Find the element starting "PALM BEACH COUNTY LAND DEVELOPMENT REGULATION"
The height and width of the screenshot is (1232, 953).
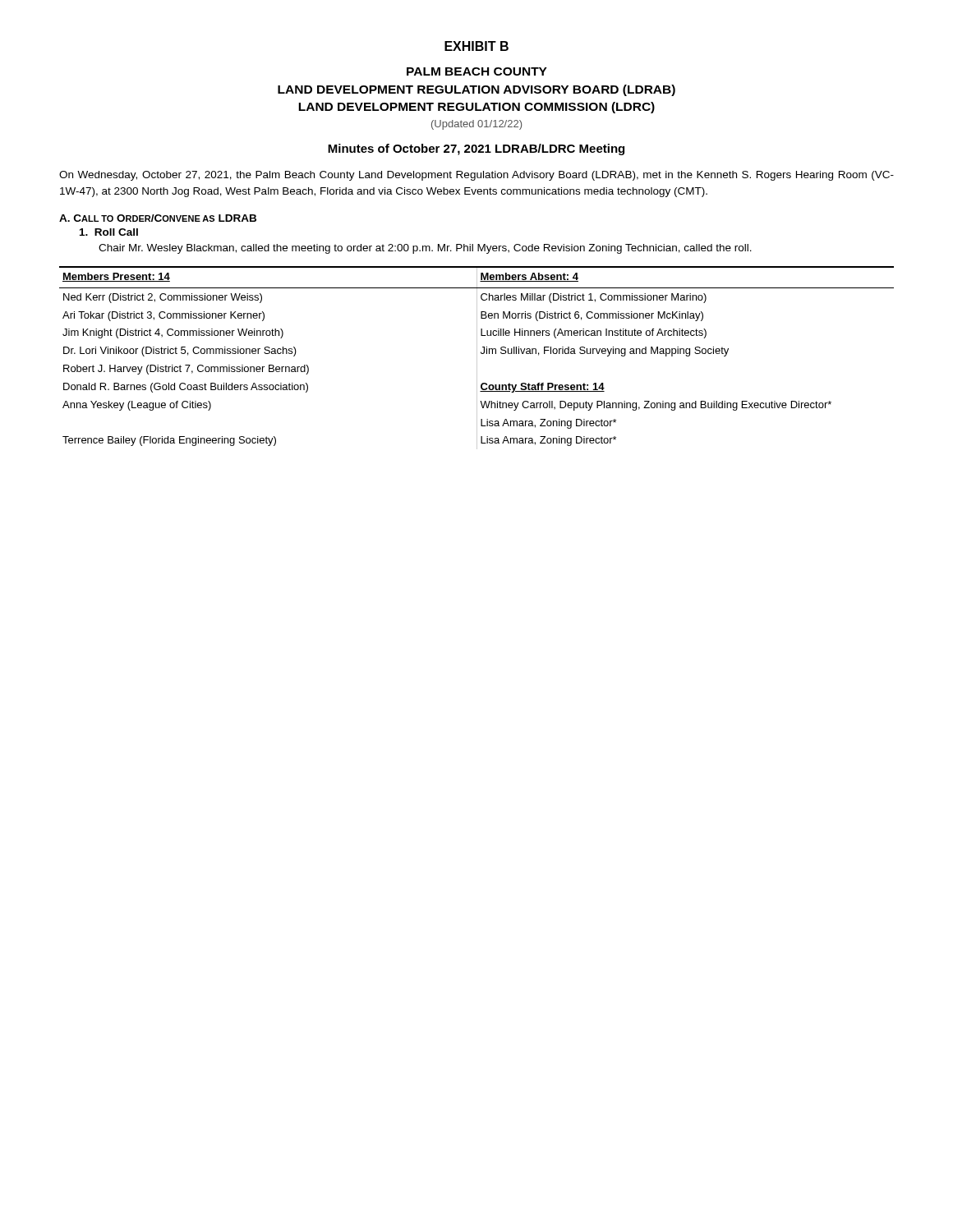click(476, 89)
